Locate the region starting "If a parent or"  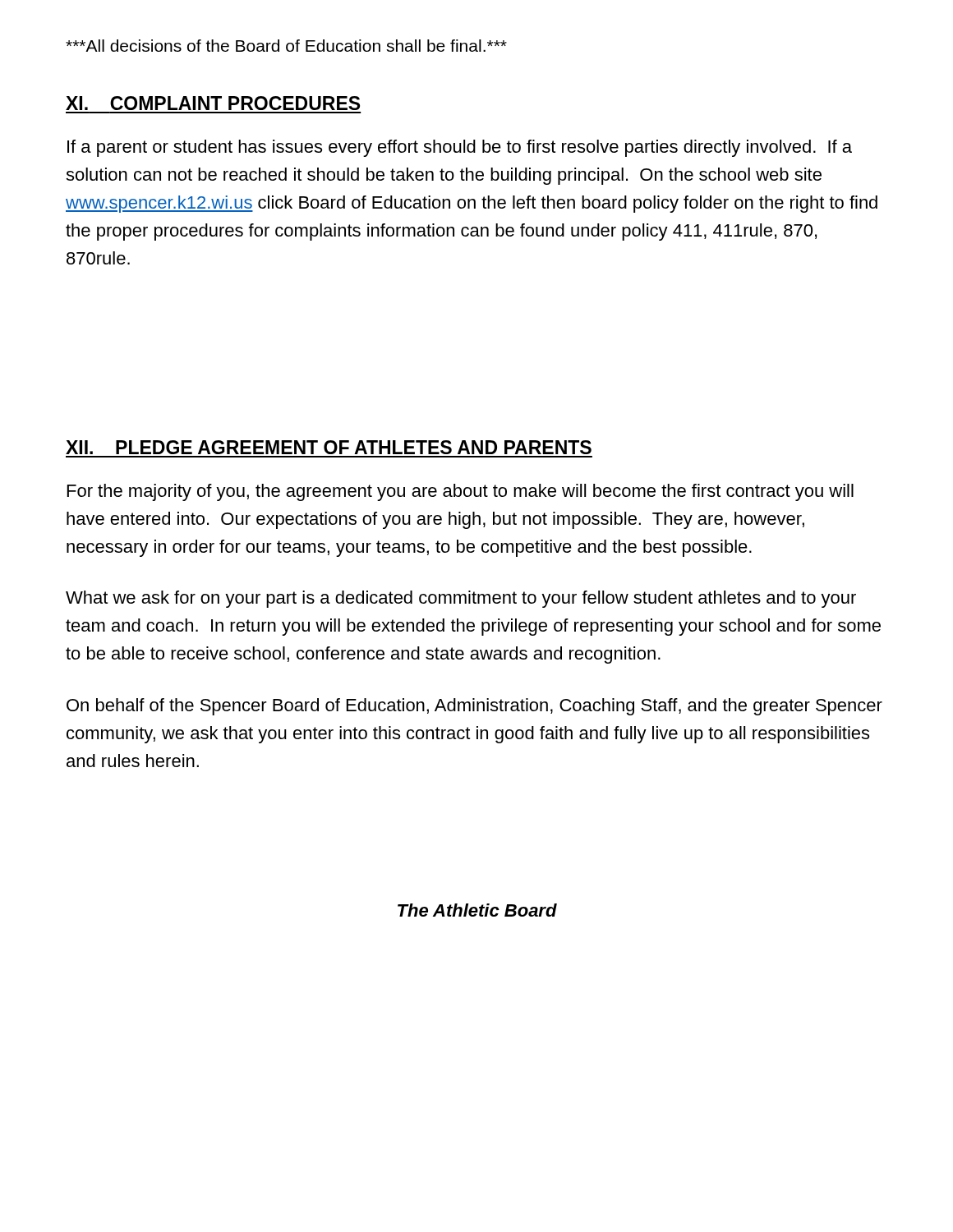point(472,202)
